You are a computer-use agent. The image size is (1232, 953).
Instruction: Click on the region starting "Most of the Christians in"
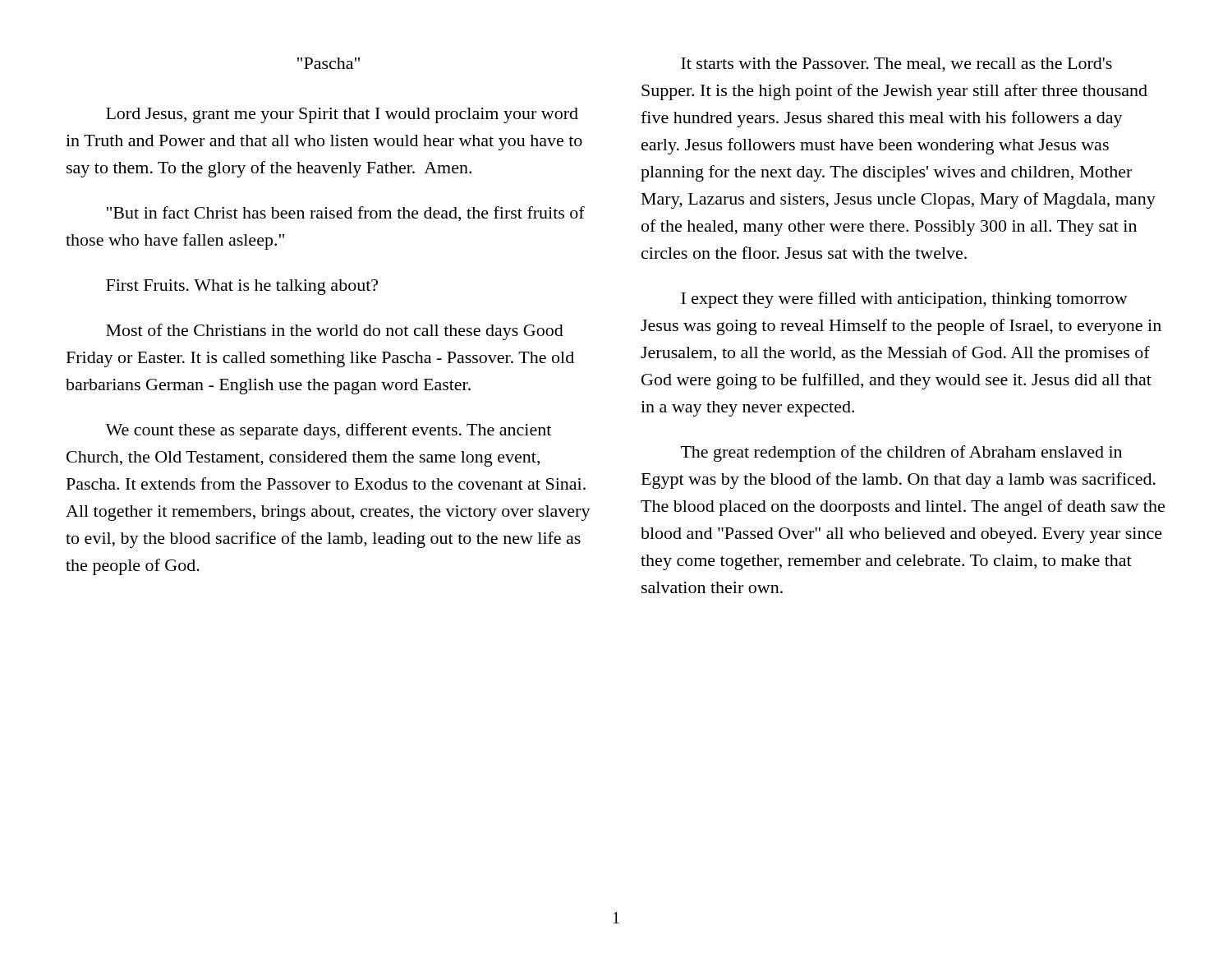[320, 357]
